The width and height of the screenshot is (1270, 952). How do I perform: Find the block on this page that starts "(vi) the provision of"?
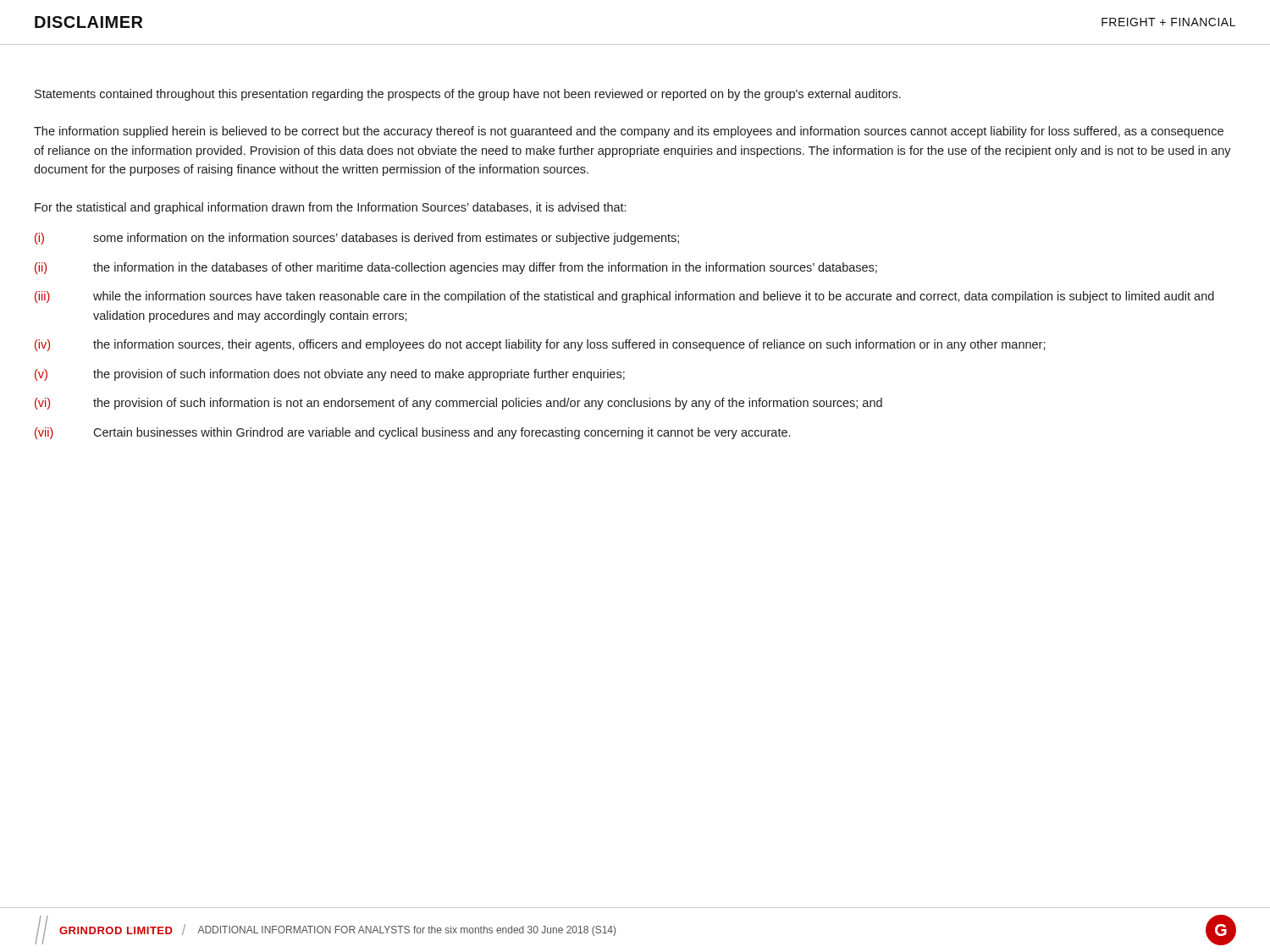[635, 403]
